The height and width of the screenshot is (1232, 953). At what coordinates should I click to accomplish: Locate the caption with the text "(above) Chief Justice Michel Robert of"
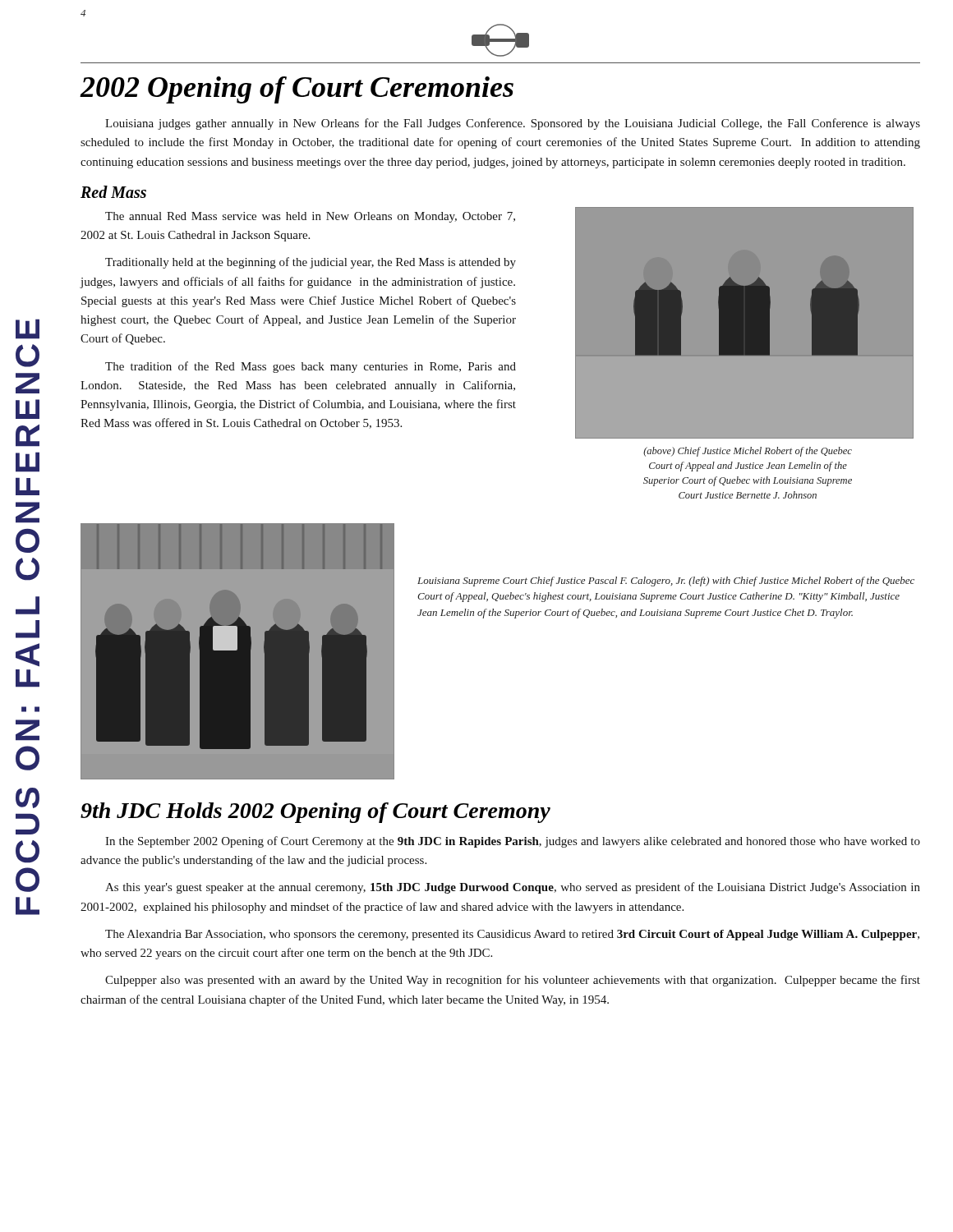748,473
